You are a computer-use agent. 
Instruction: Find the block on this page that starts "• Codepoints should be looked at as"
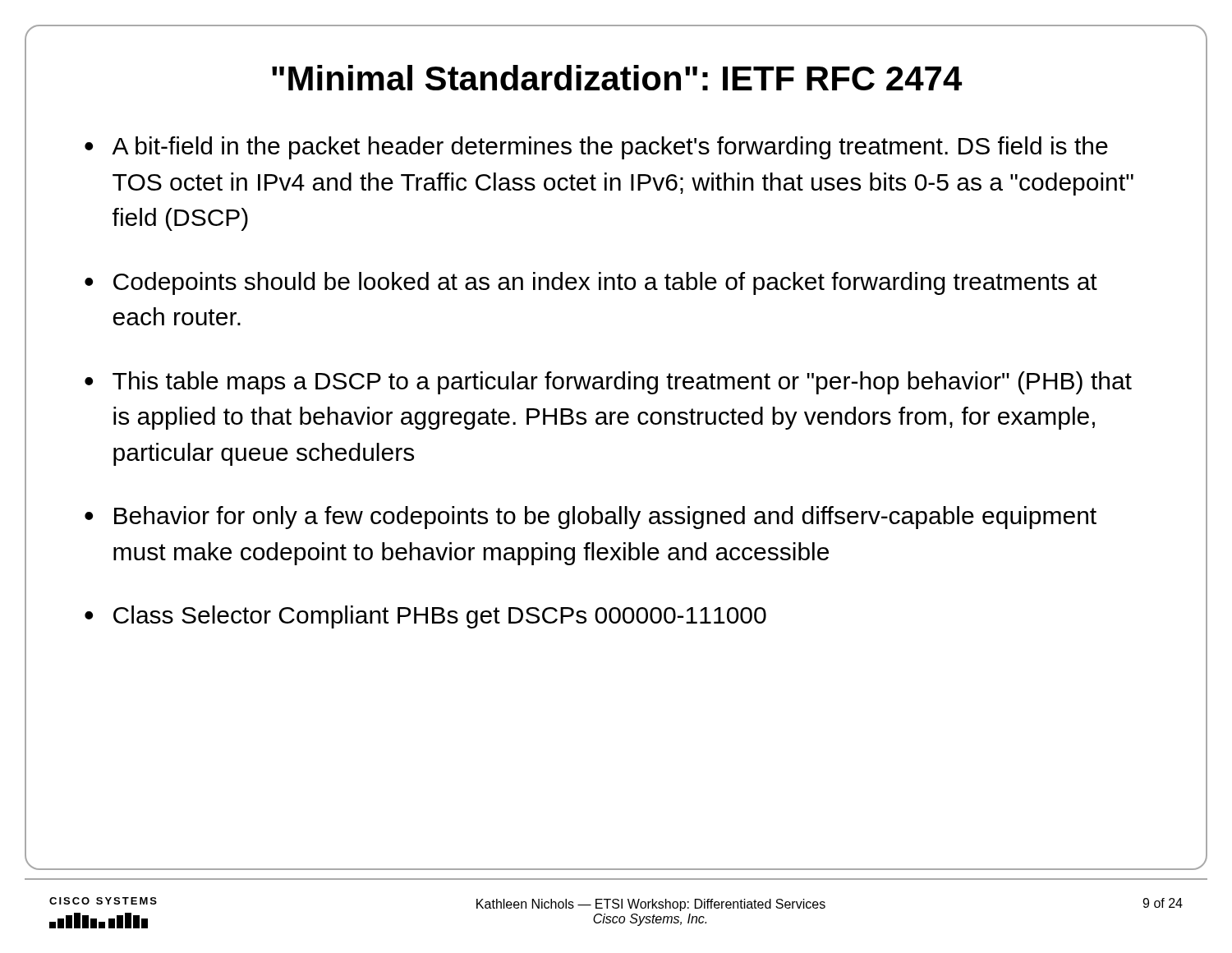[x=616, y=299]
